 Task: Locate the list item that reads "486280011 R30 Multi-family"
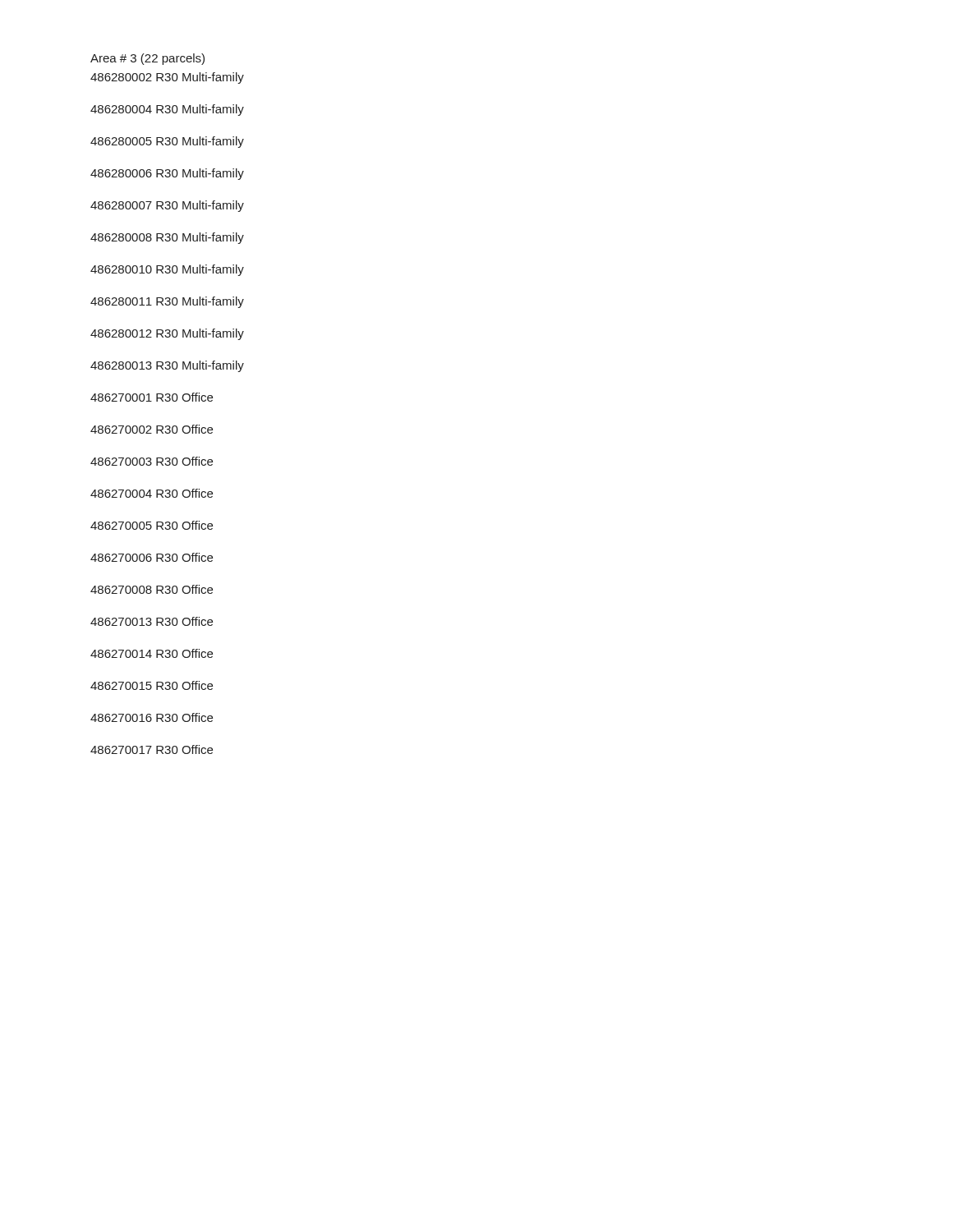pos(167,301)
